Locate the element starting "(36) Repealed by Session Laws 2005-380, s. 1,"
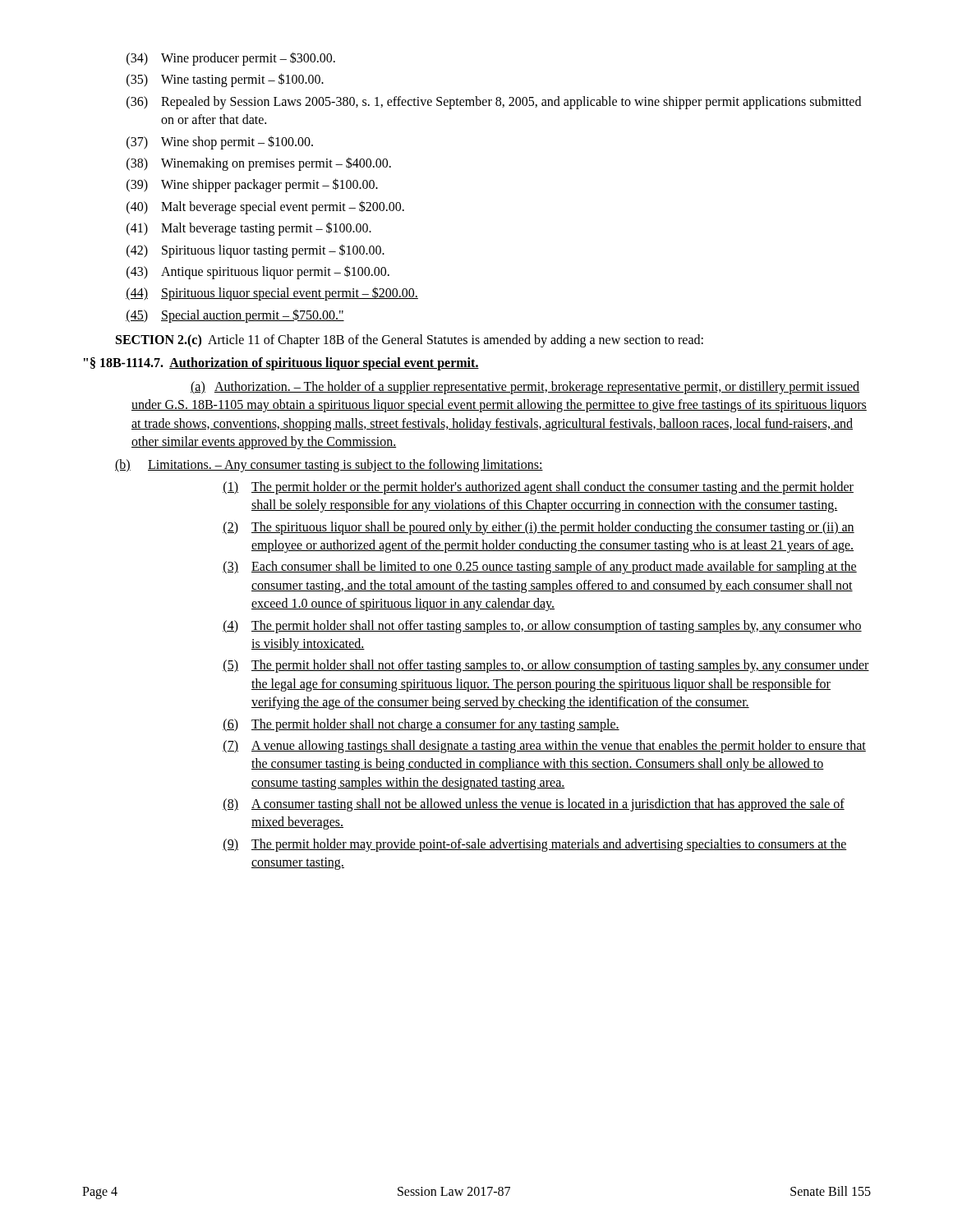This screenshot has height=1232, width=953. (476, 111)
